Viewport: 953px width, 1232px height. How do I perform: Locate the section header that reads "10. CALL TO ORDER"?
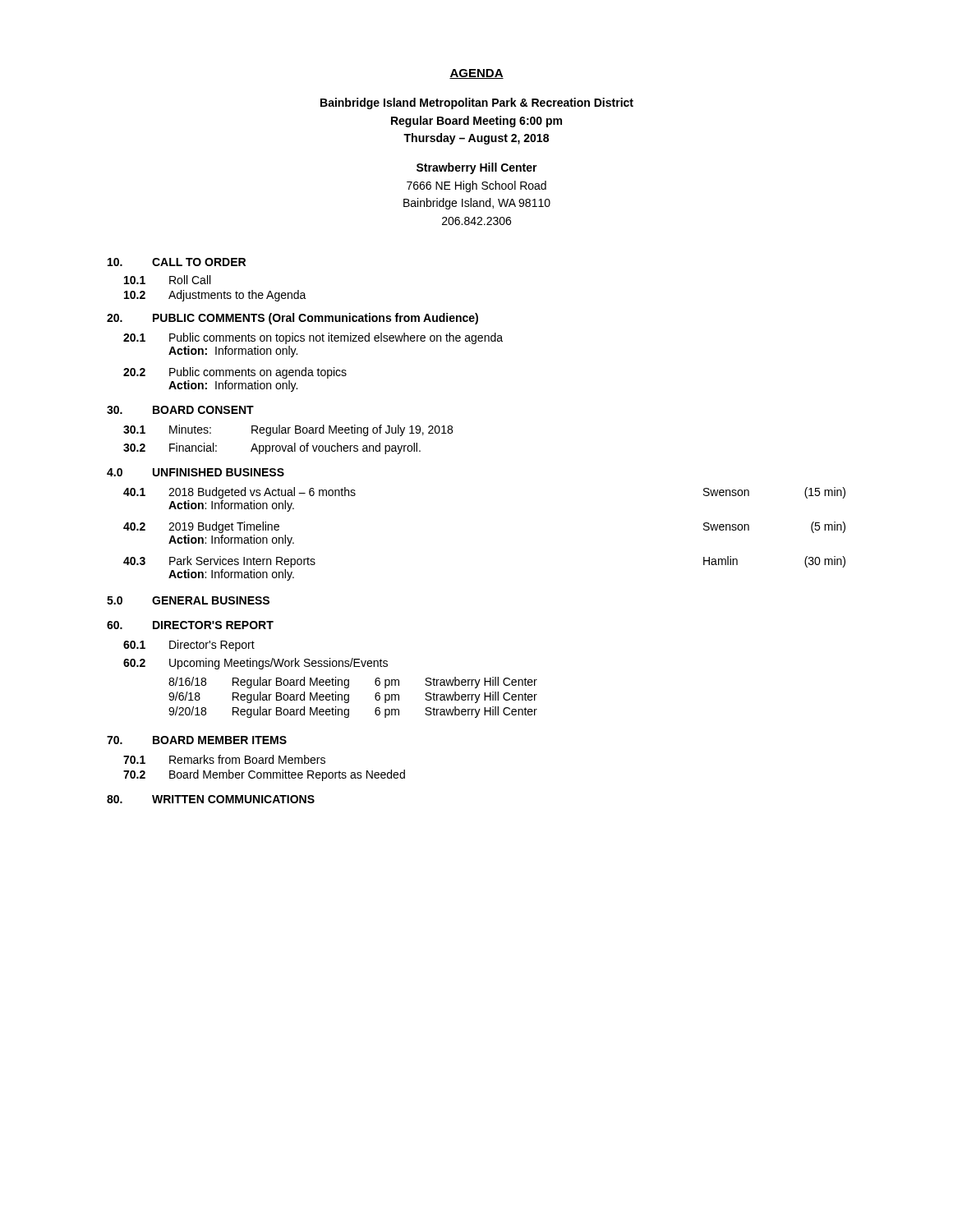point(176,262)
